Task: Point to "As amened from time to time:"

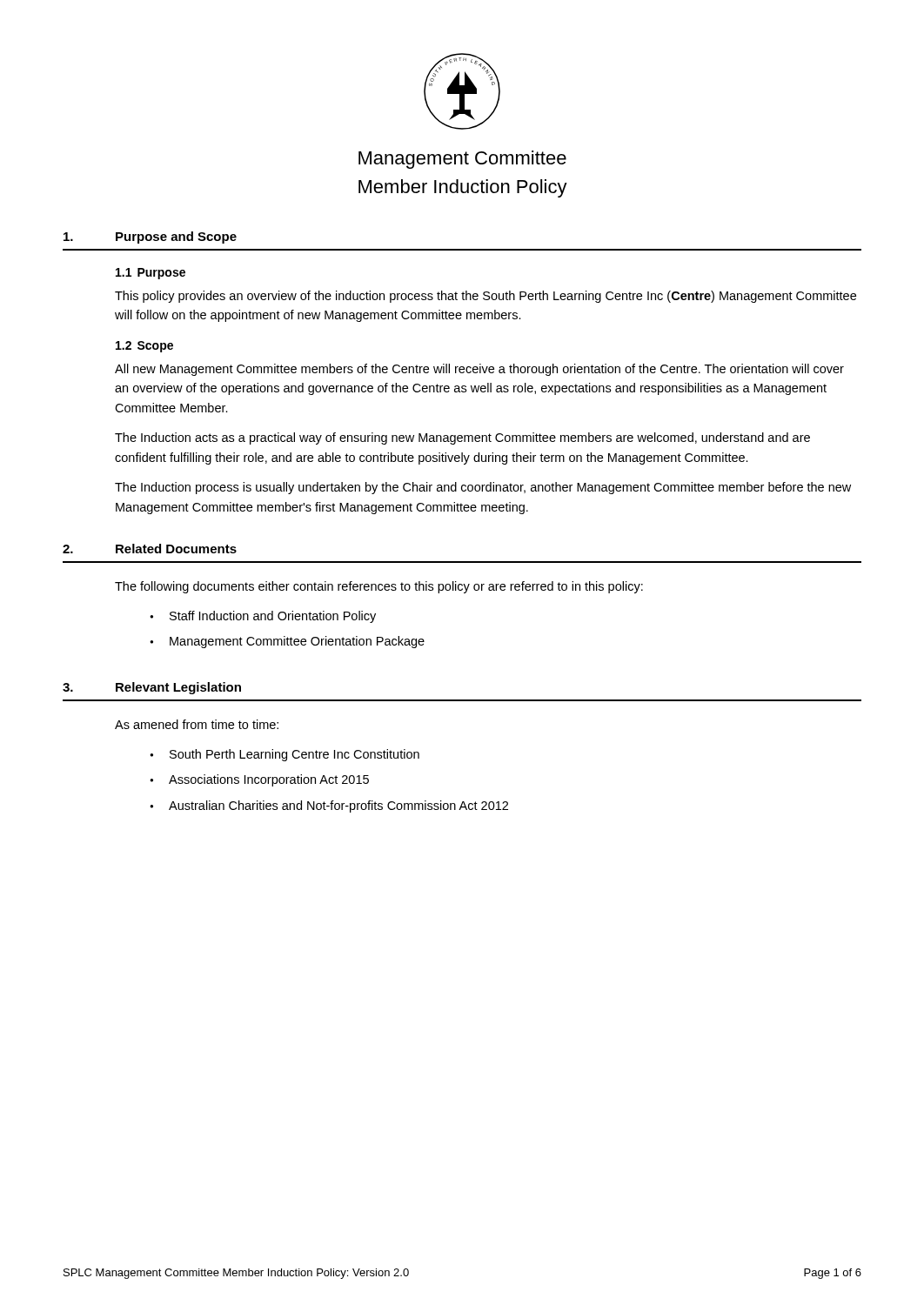Action: pos(197,725)
